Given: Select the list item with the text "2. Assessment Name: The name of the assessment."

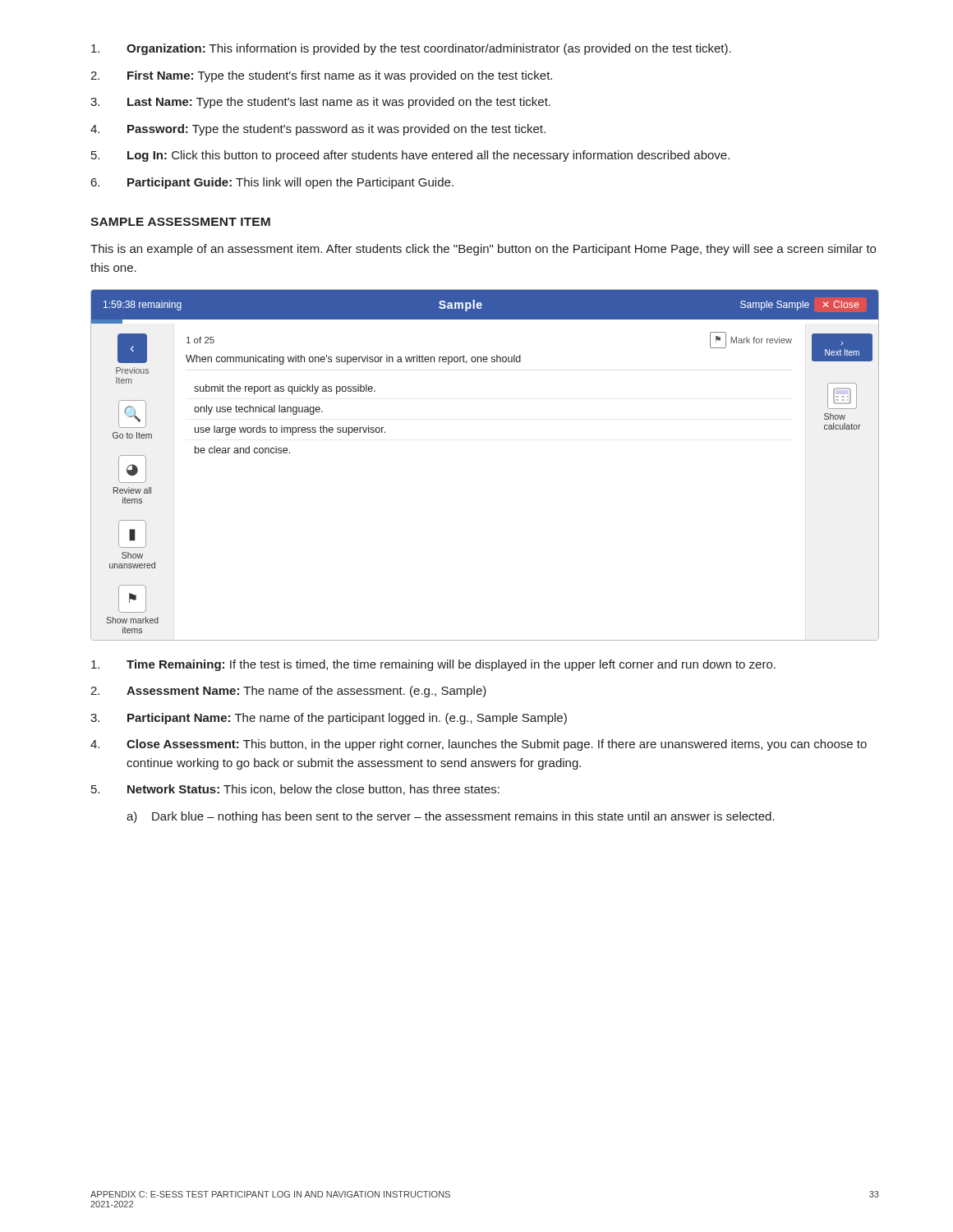Looking at the screenshot, I should [x=485, y=691].
